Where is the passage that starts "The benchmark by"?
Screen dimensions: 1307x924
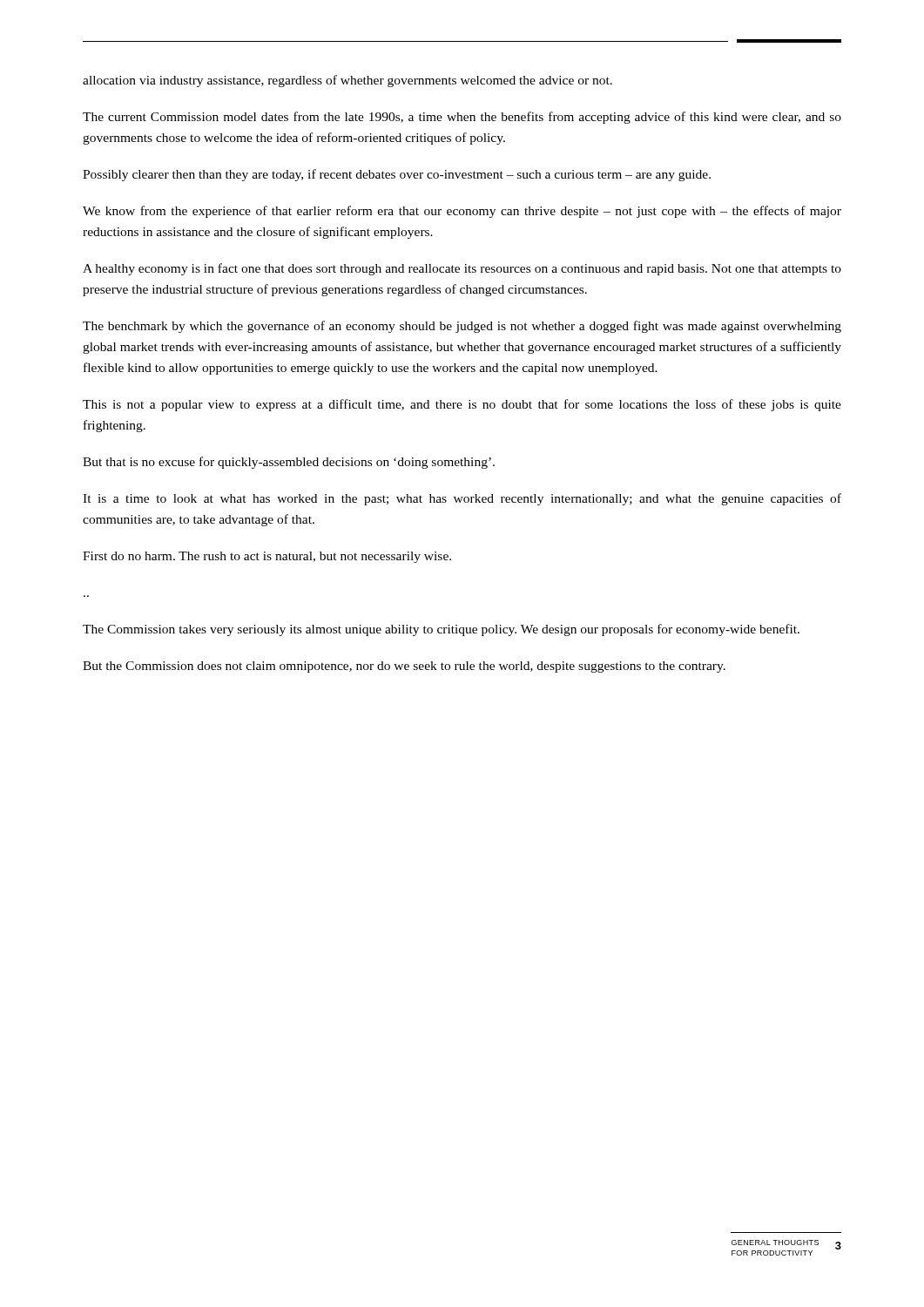point(462,346)
